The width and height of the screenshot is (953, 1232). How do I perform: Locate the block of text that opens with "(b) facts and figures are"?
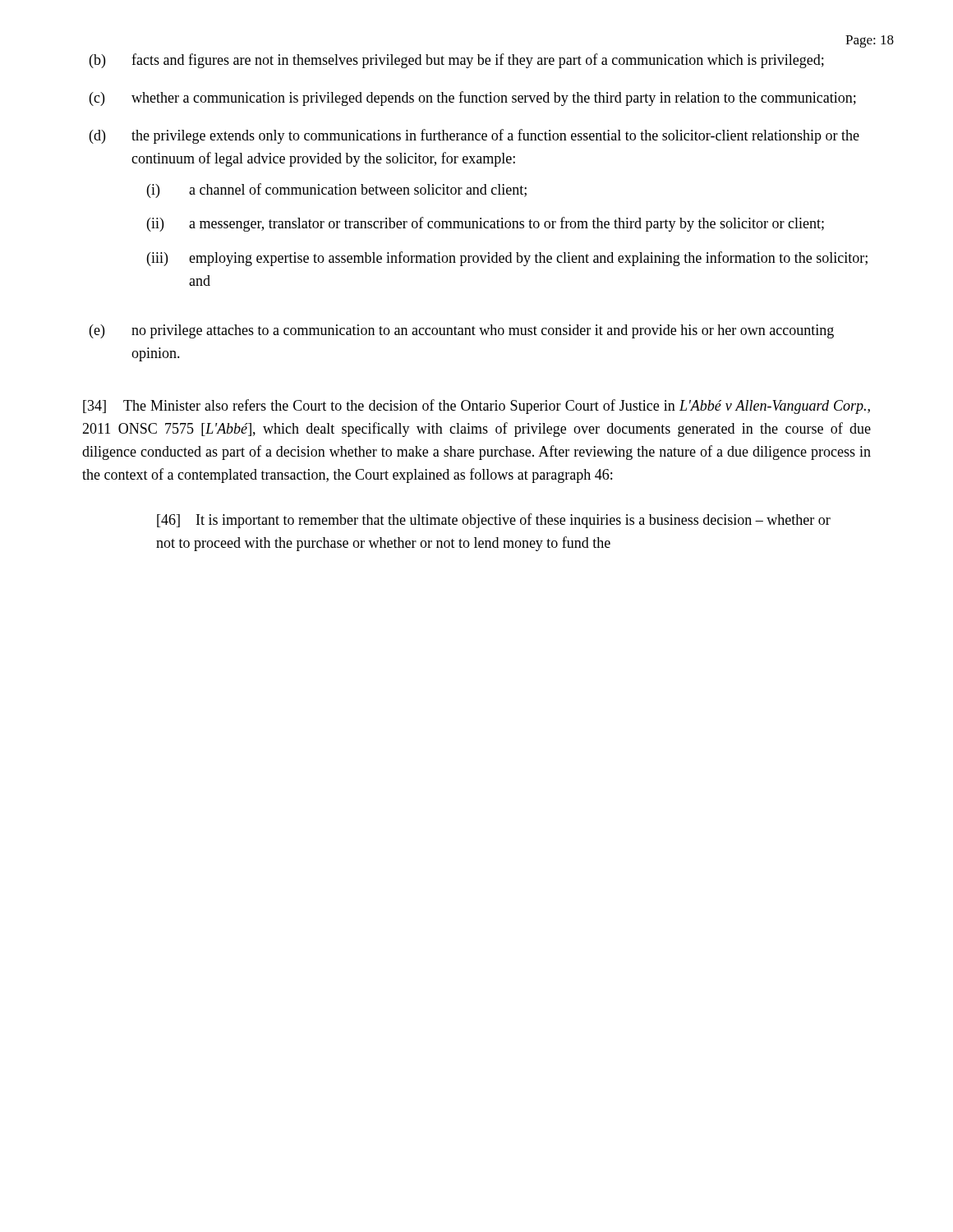click(476, 61)
